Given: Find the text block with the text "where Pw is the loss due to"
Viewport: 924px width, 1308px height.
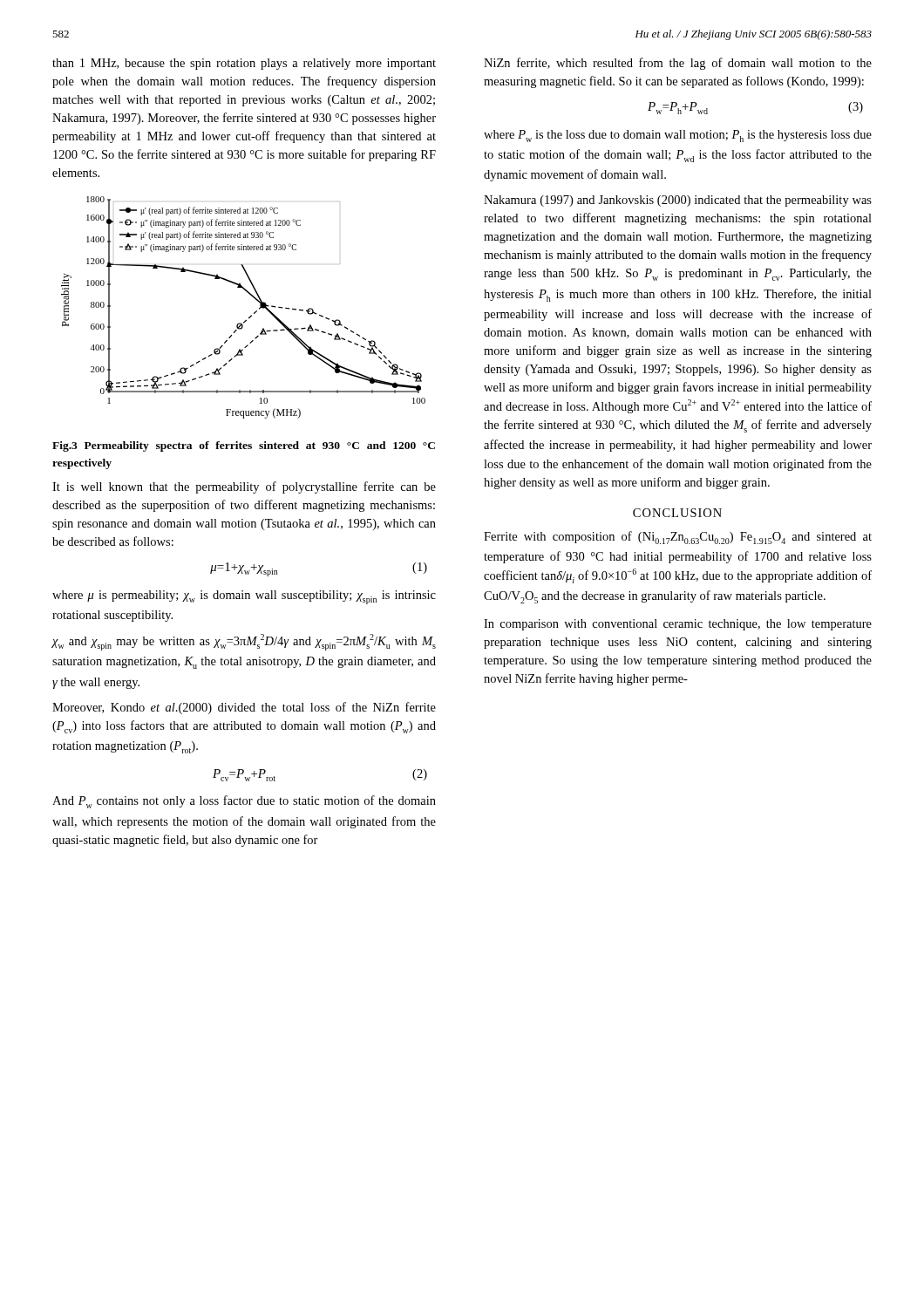Looking at the screenshot, I should click(678, 308).
